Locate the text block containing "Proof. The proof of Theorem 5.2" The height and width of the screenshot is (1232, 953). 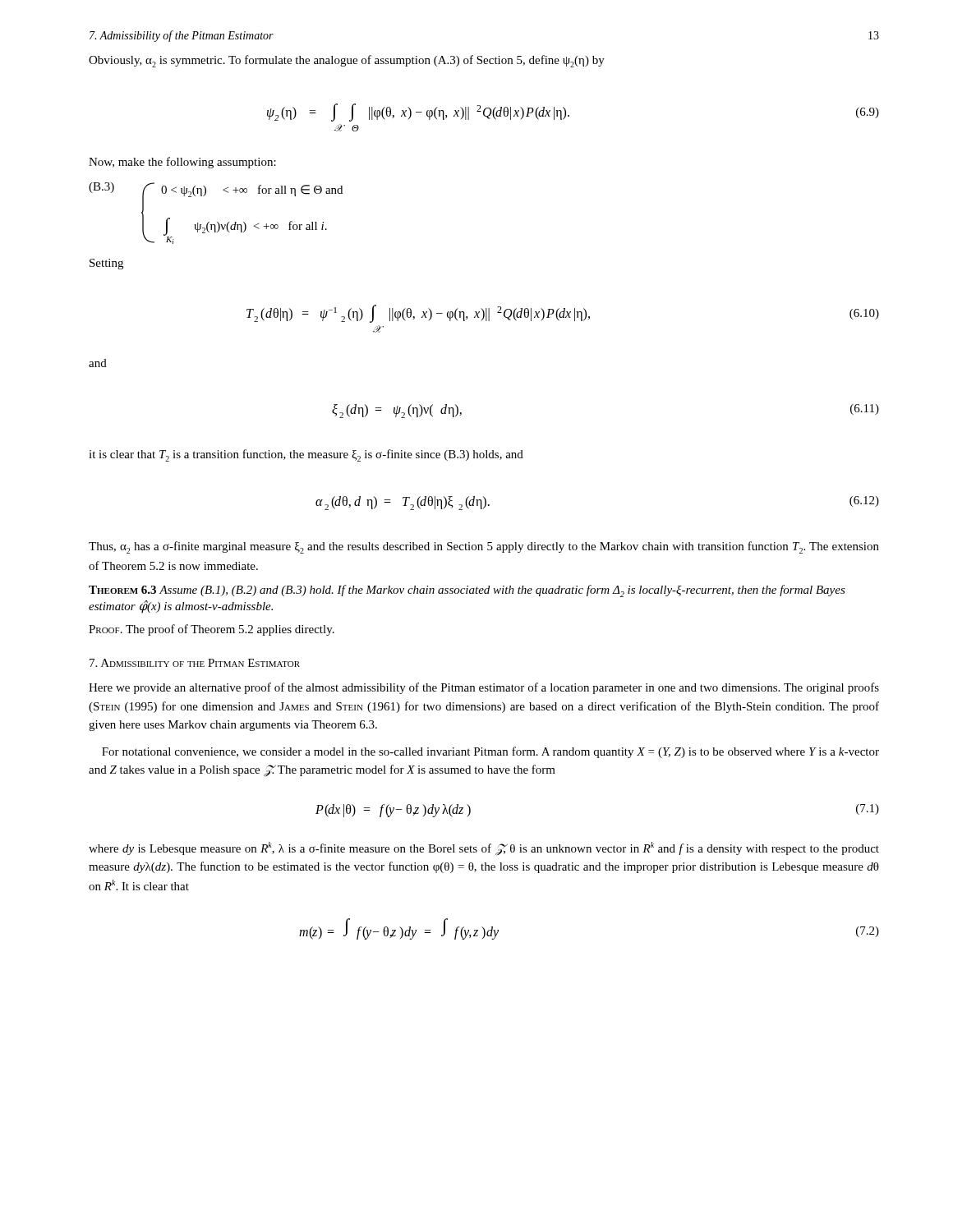click(212, 630)
